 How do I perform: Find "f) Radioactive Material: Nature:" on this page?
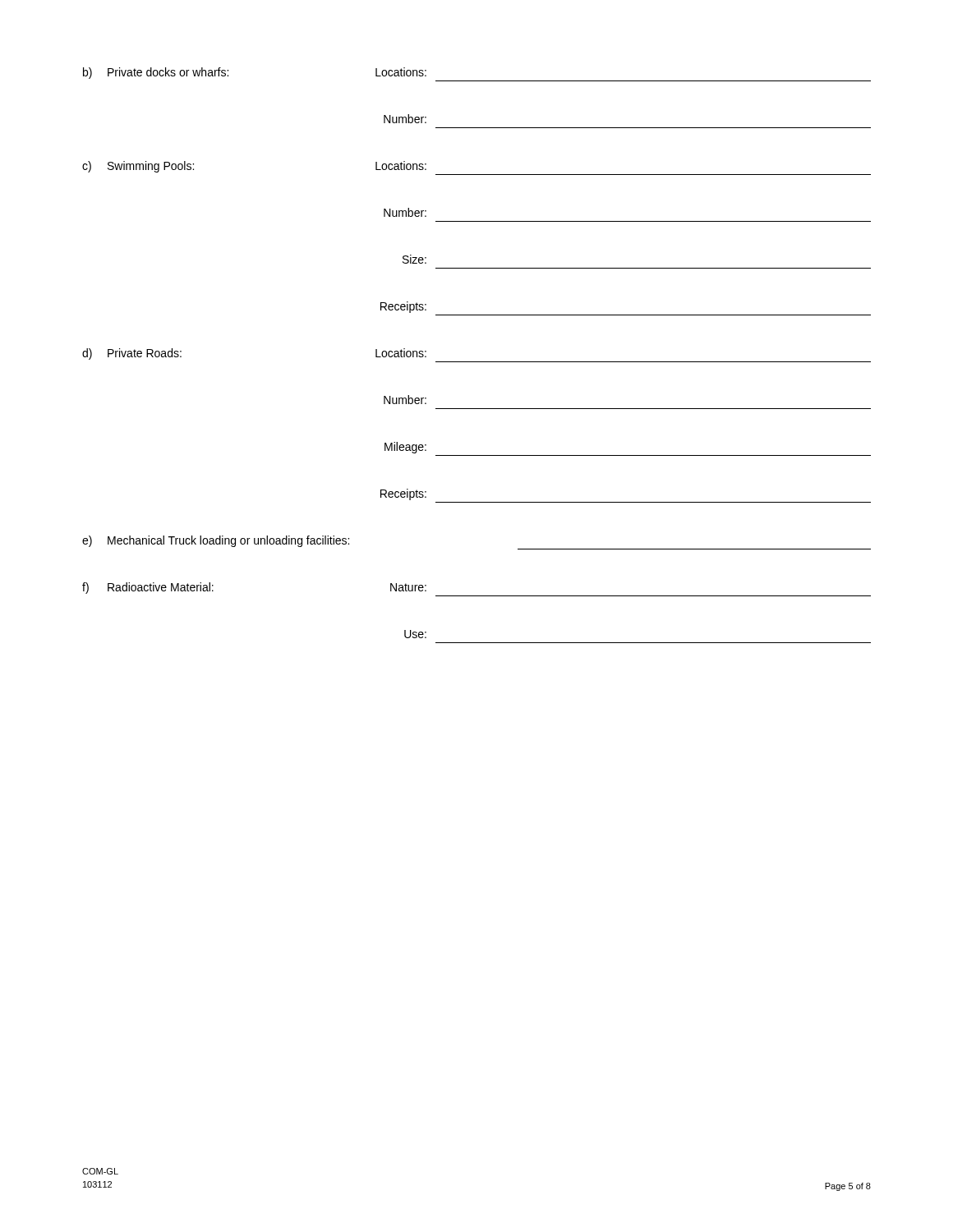pos(476,588)
